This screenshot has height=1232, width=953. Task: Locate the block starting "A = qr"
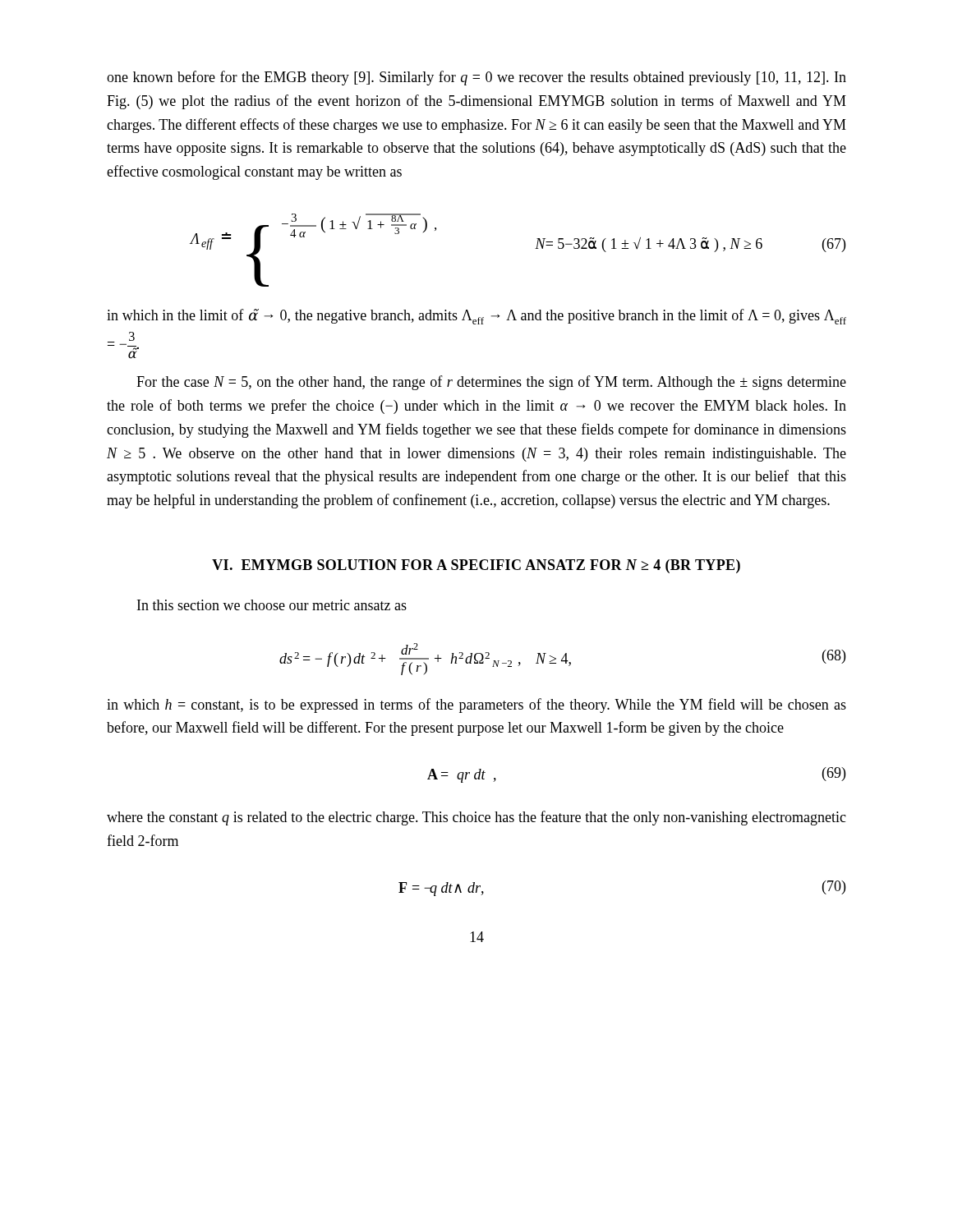(x=459, y=775)
